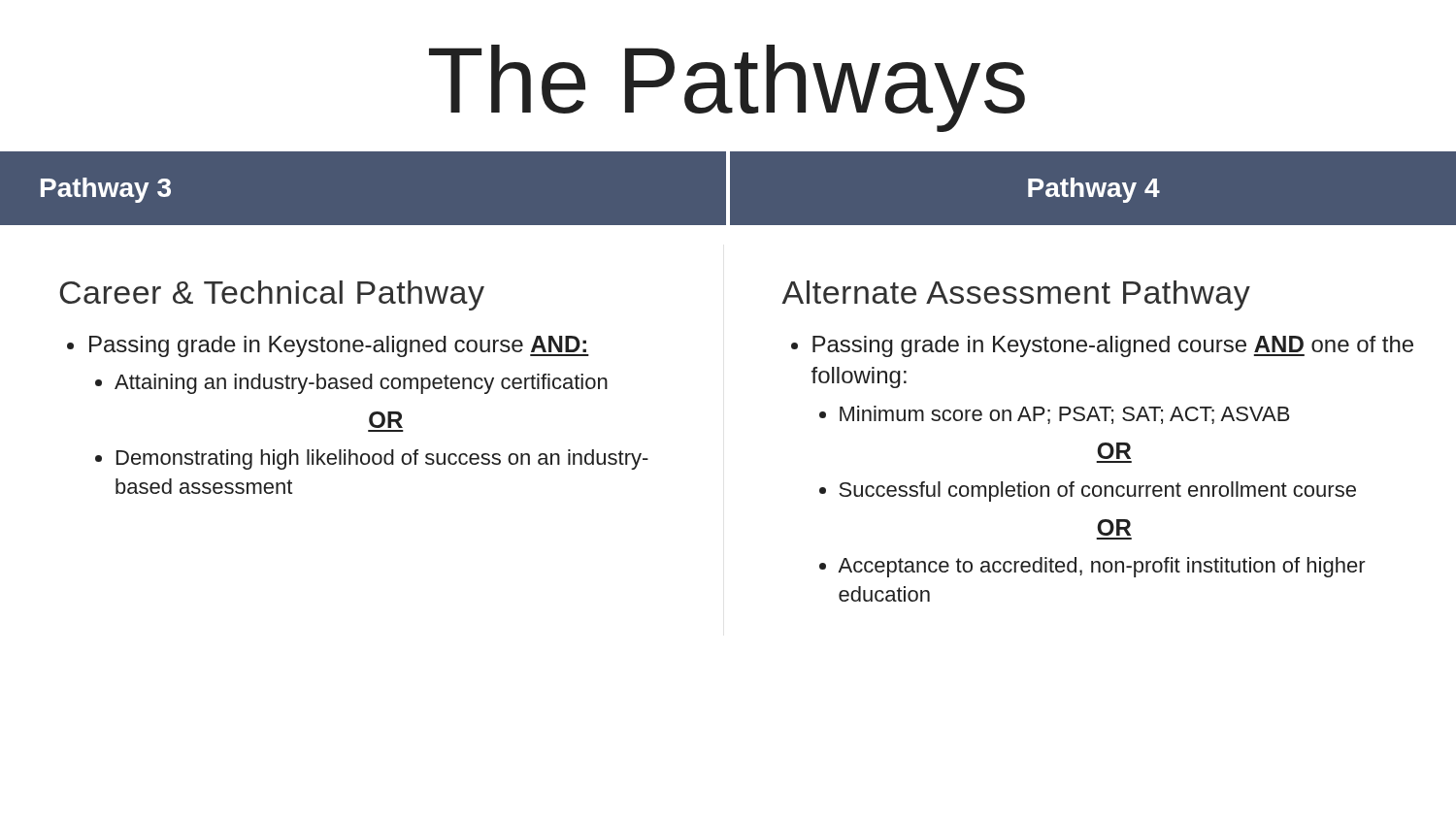1456x819 pixels.
Task: Navigate to the block starting "Demonstrating high likelihood of"
Action: click(382, 472)
